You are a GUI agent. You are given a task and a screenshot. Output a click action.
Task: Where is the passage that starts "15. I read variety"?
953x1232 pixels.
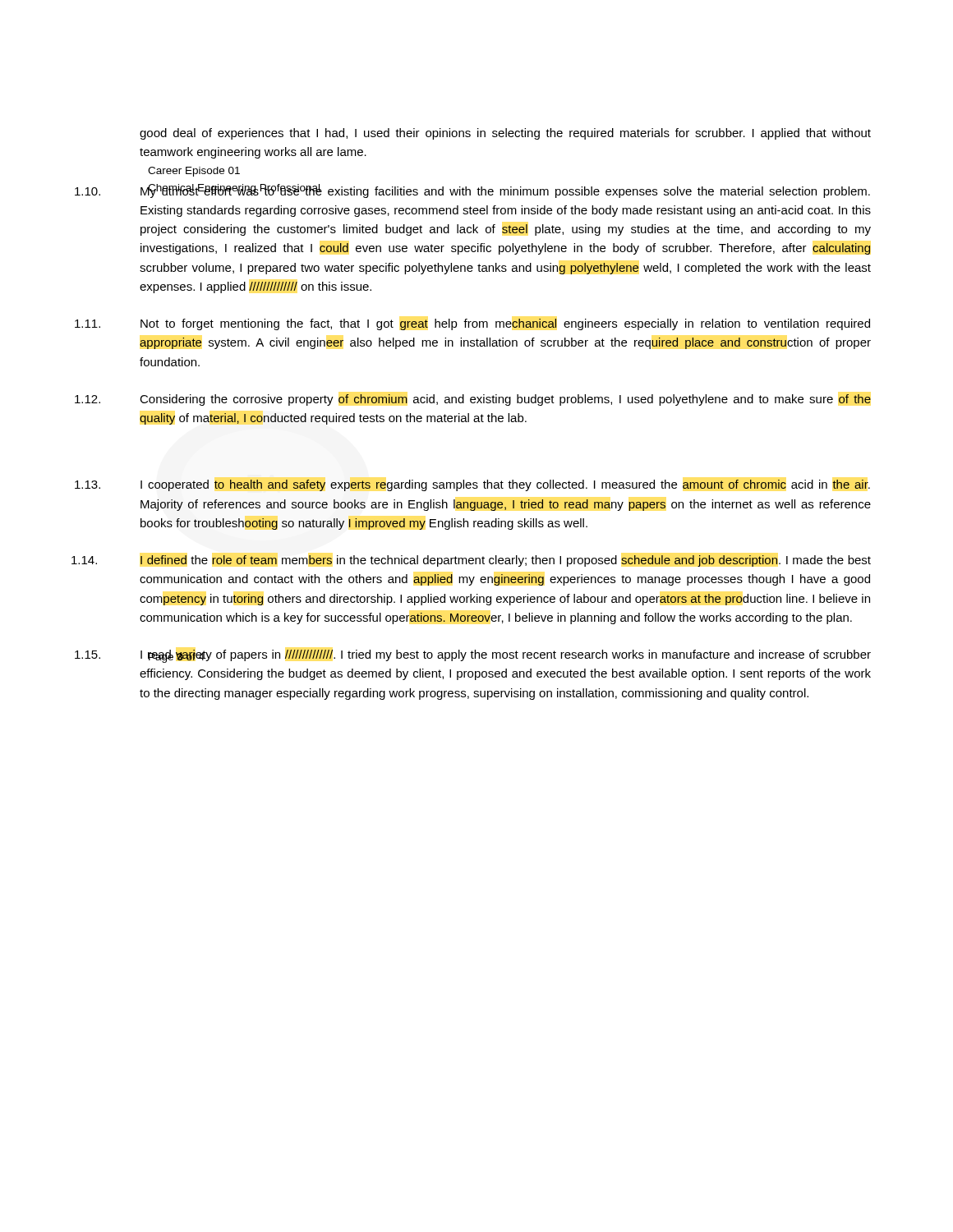pos(472,673)
